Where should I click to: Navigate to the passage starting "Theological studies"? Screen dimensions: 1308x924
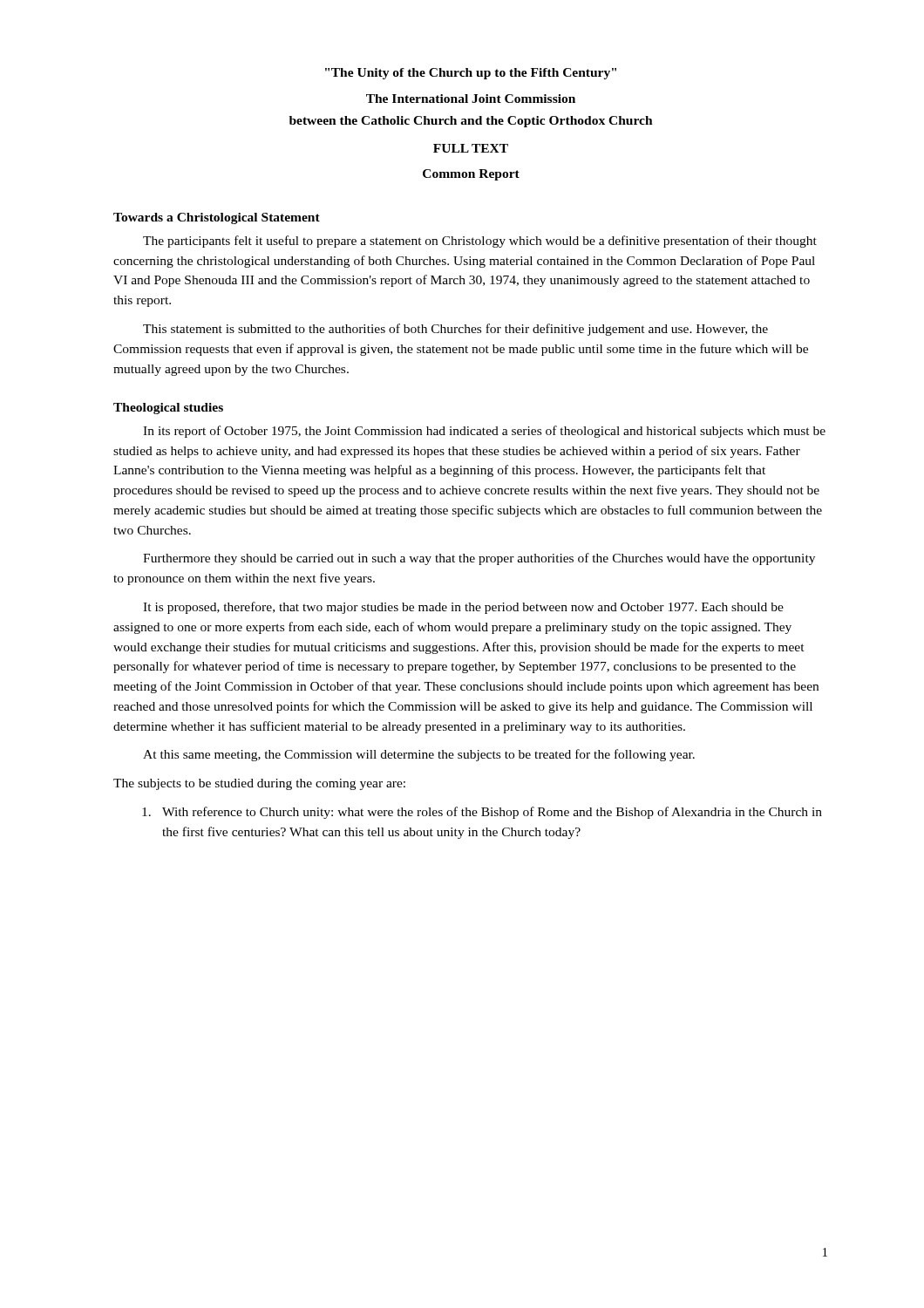pos(168,407)
